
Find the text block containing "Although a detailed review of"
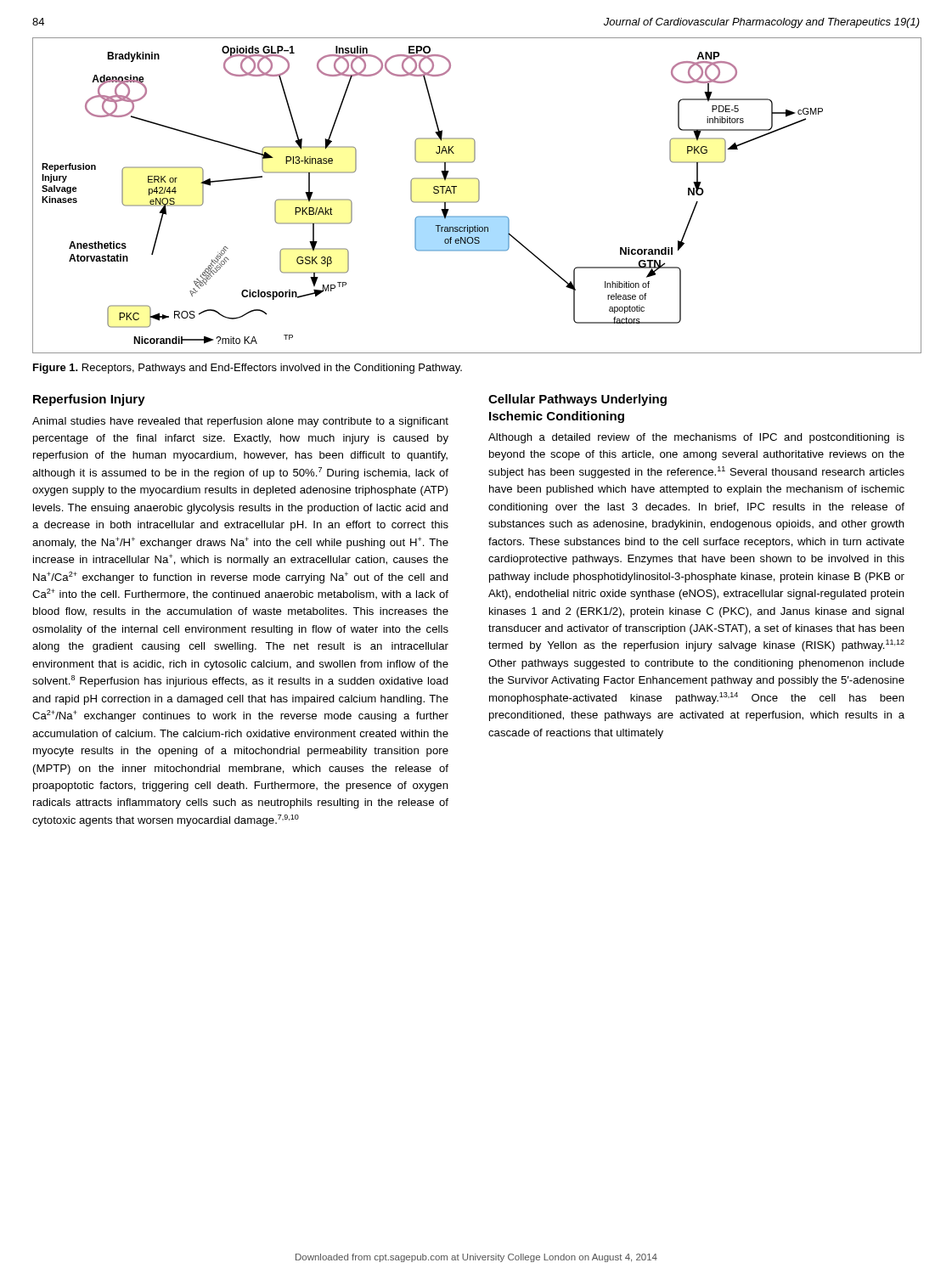click(696, 585)
